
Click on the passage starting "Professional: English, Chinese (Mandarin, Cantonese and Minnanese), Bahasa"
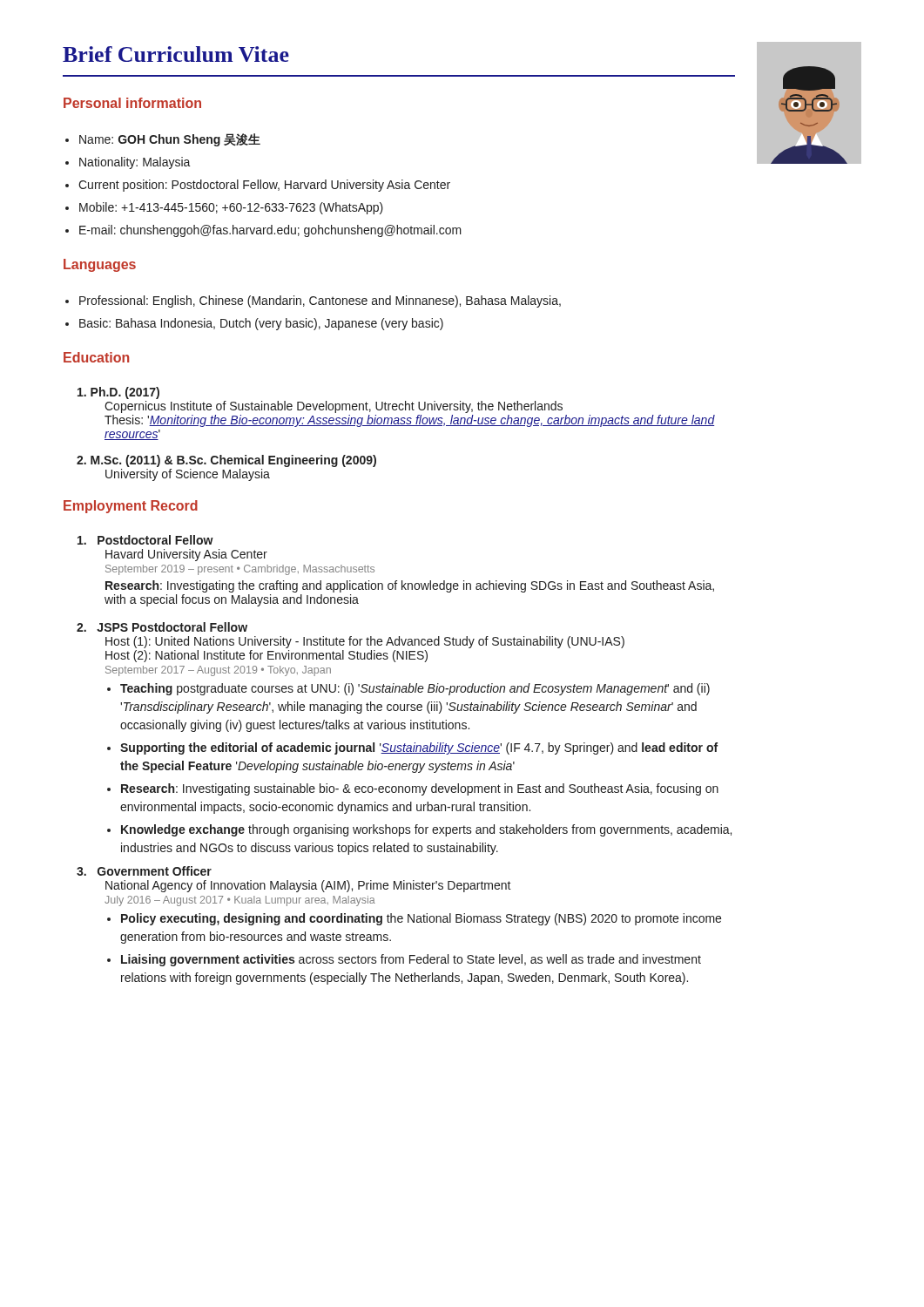[x=320, y=301]
